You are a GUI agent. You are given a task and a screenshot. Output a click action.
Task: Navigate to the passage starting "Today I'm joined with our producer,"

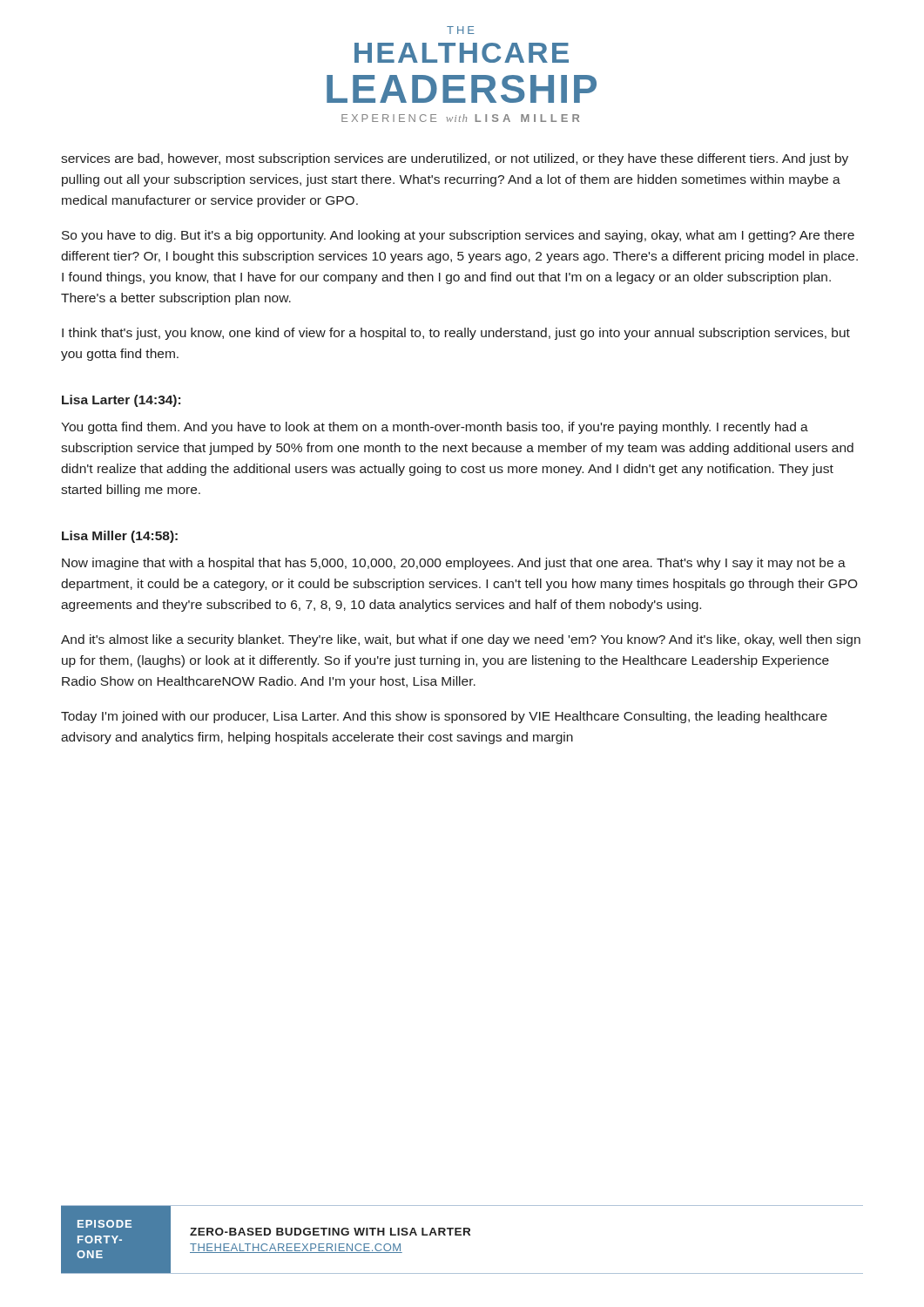444,726
